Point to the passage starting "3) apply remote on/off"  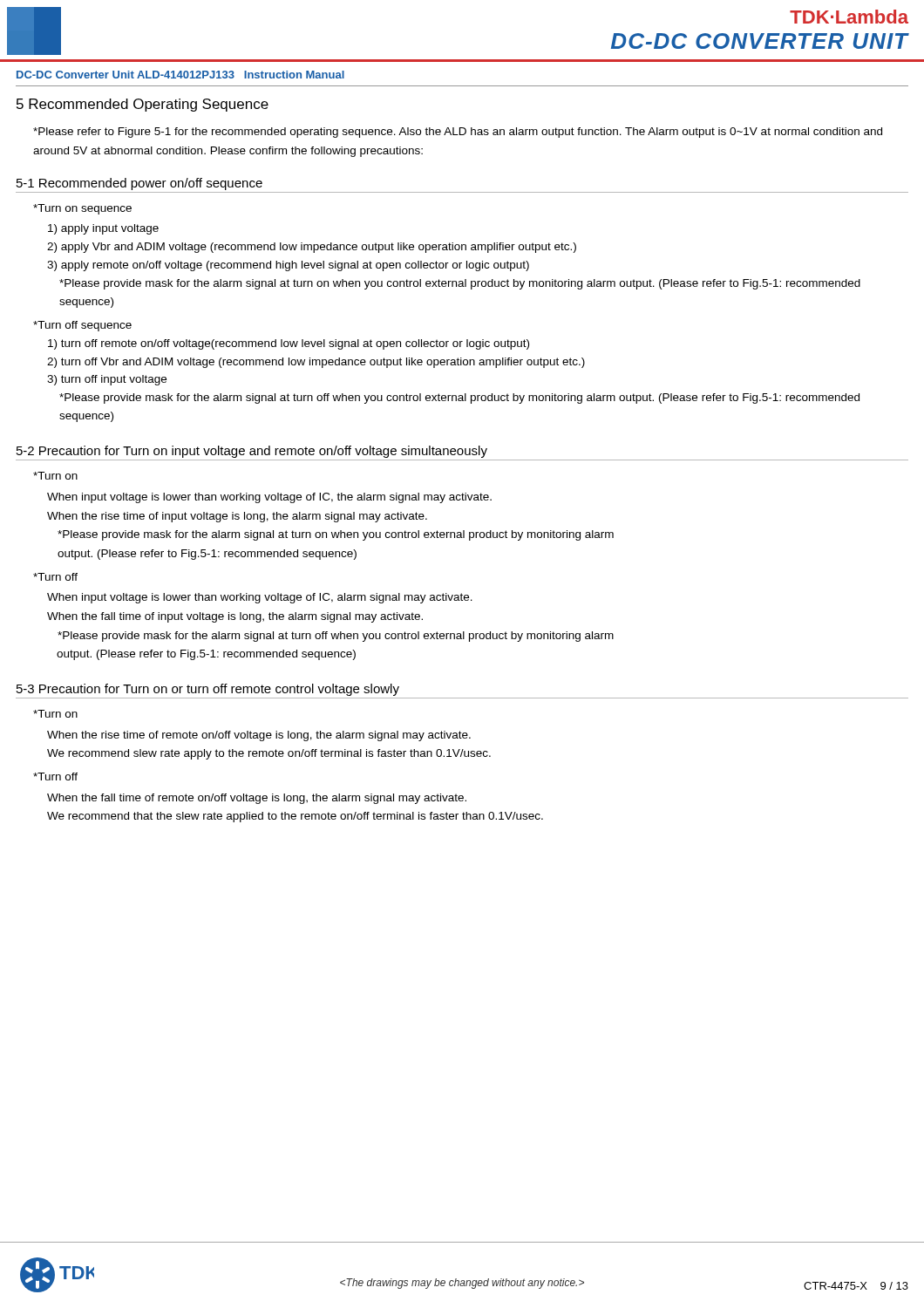click(288, 265)
